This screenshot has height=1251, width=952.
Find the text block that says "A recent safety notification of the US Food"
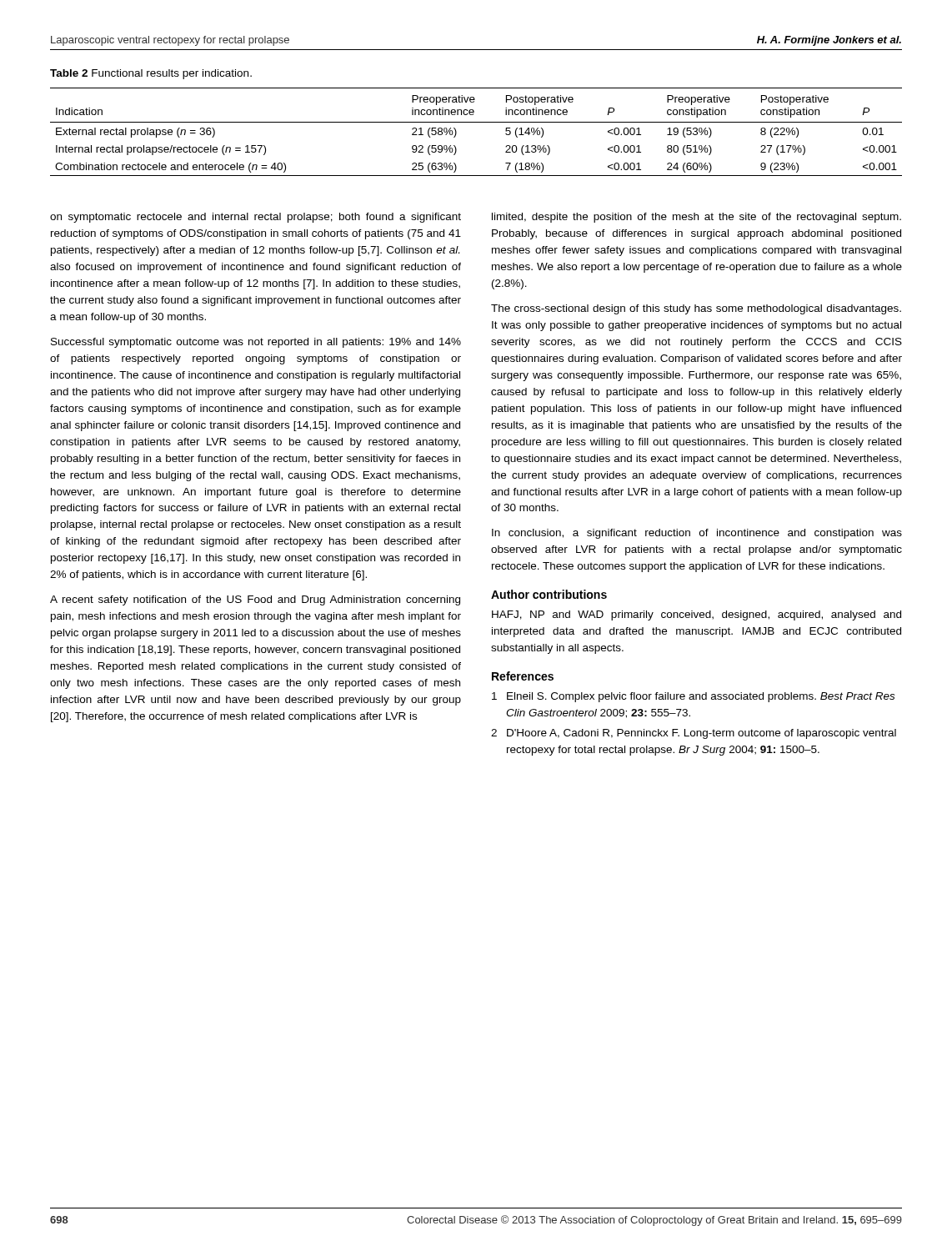click(x=255, y=658)
